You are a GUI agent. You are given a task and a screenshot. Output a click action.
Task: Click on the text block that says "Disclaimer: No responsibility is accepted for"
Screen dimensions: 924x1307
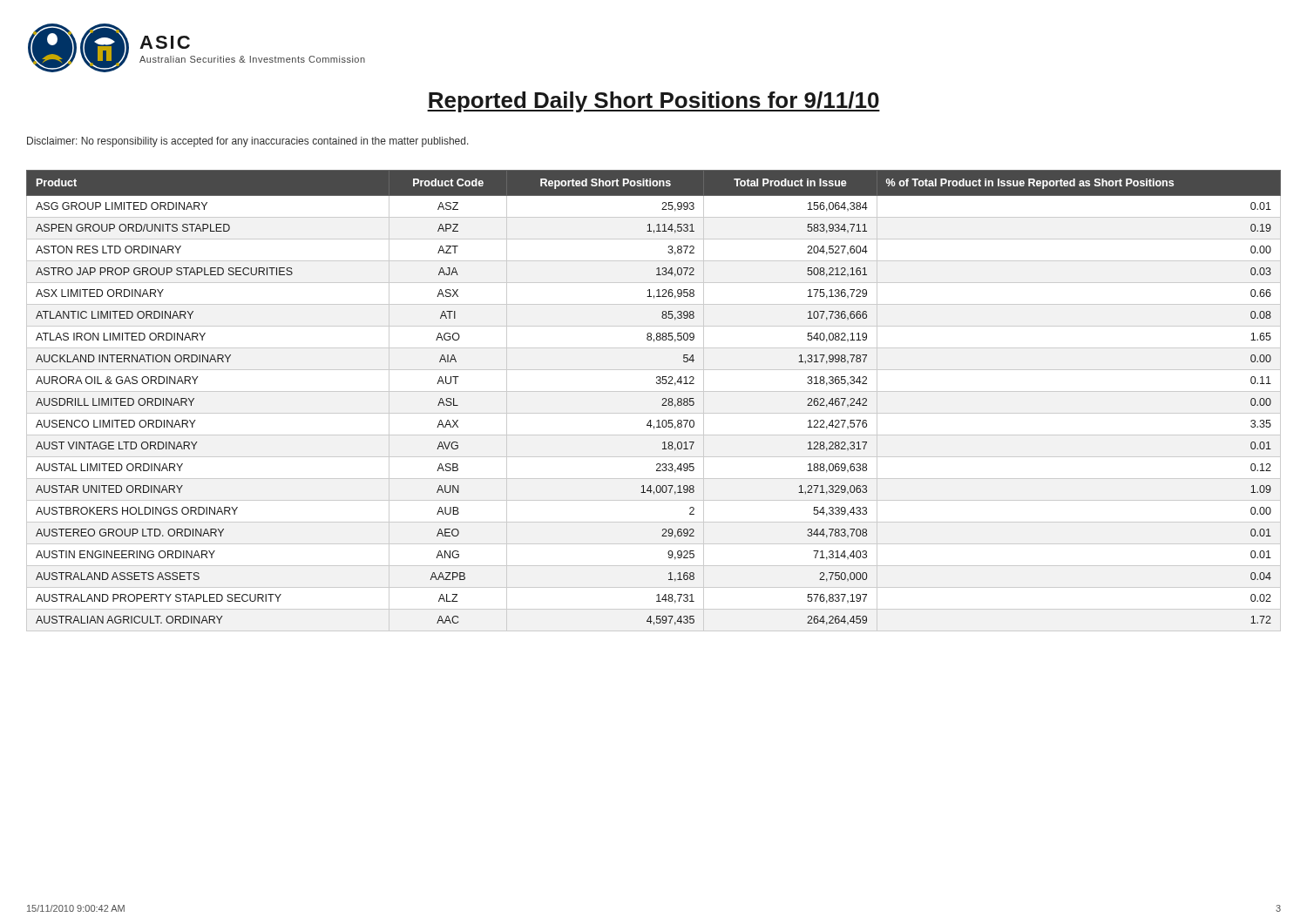point(248,141)
